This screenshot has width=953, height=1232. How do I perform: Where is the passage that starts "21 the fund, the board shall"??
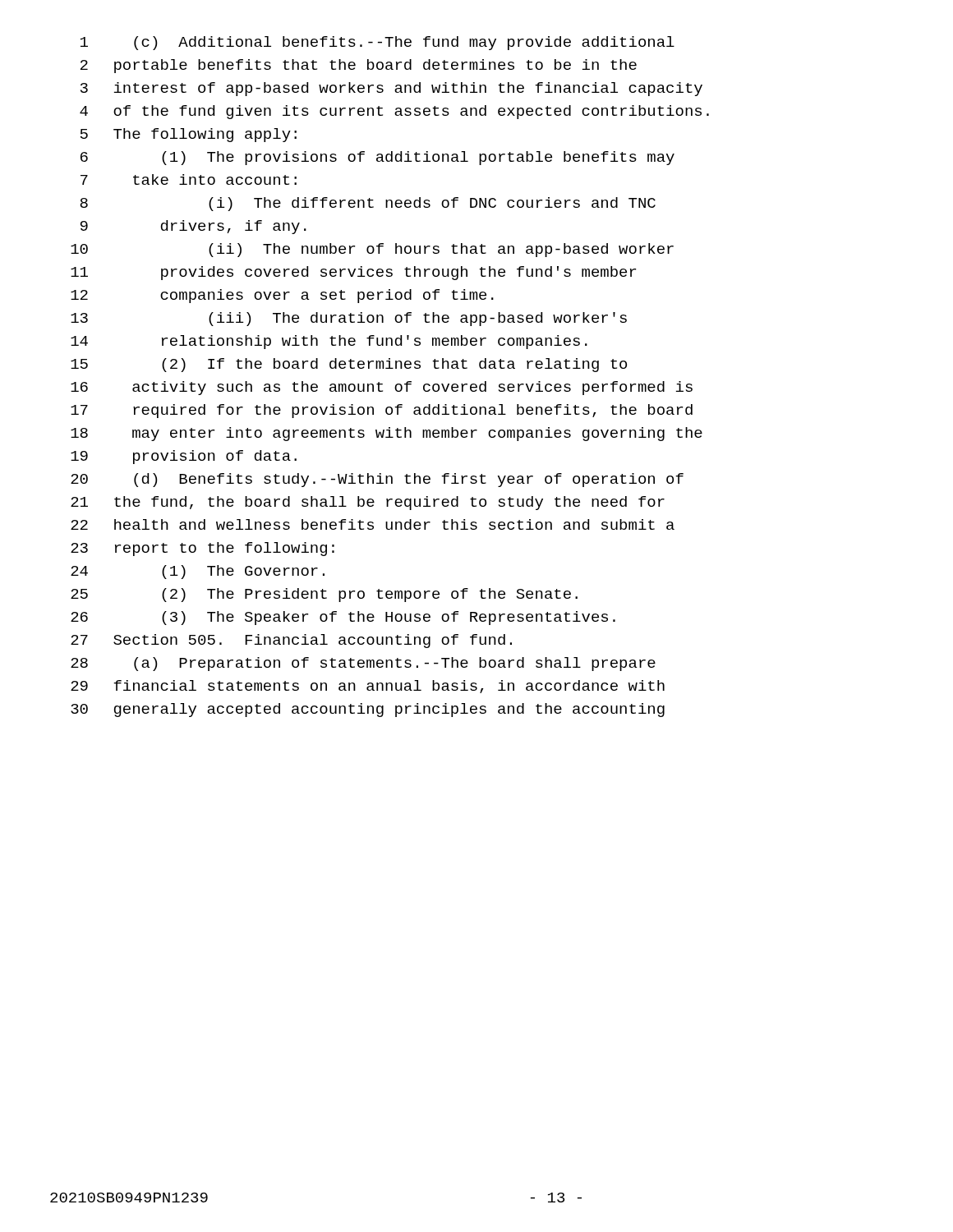coord(476,503)
